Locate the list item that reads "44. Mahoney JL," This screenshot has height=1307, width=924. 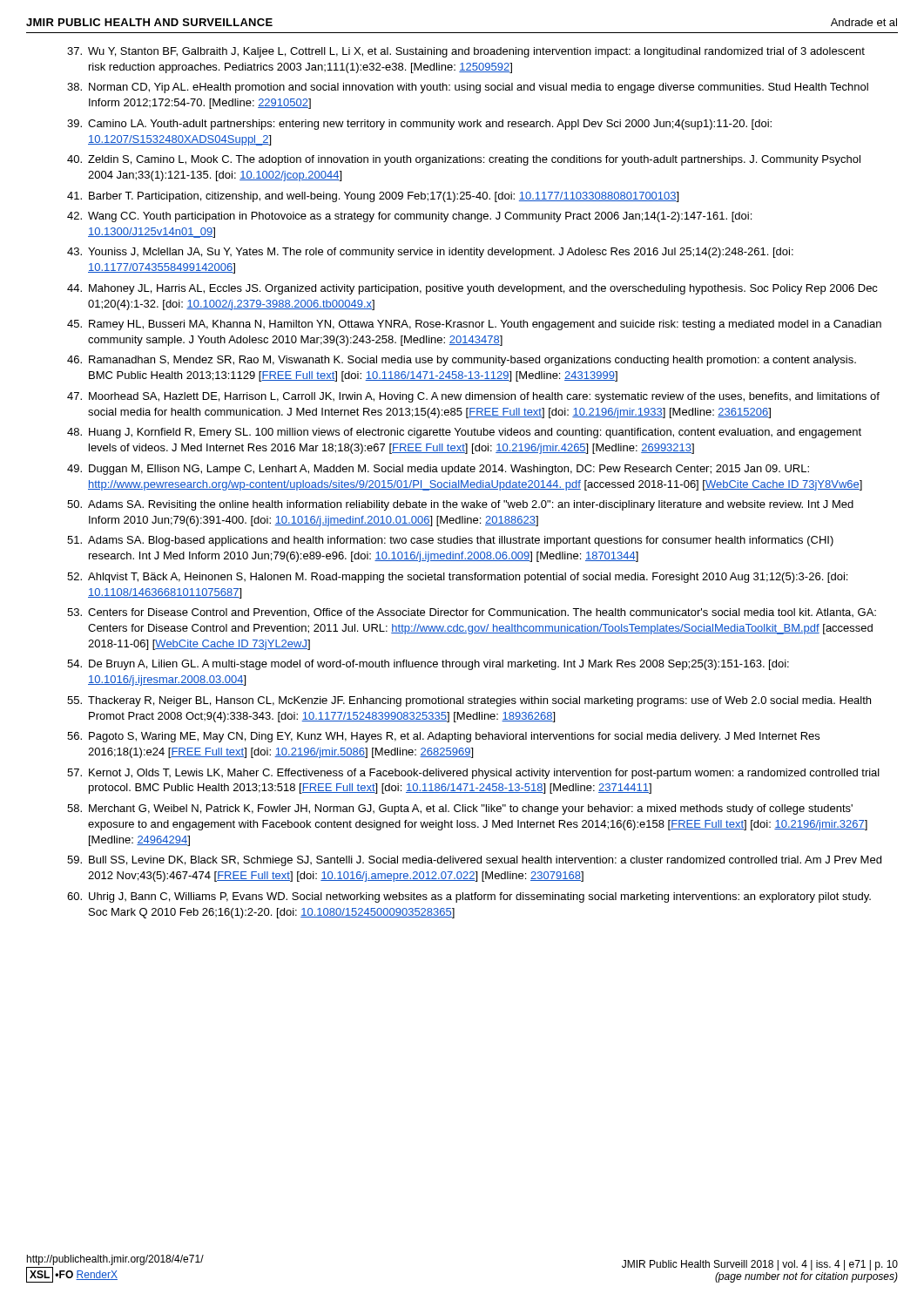[x=469, y=296]
